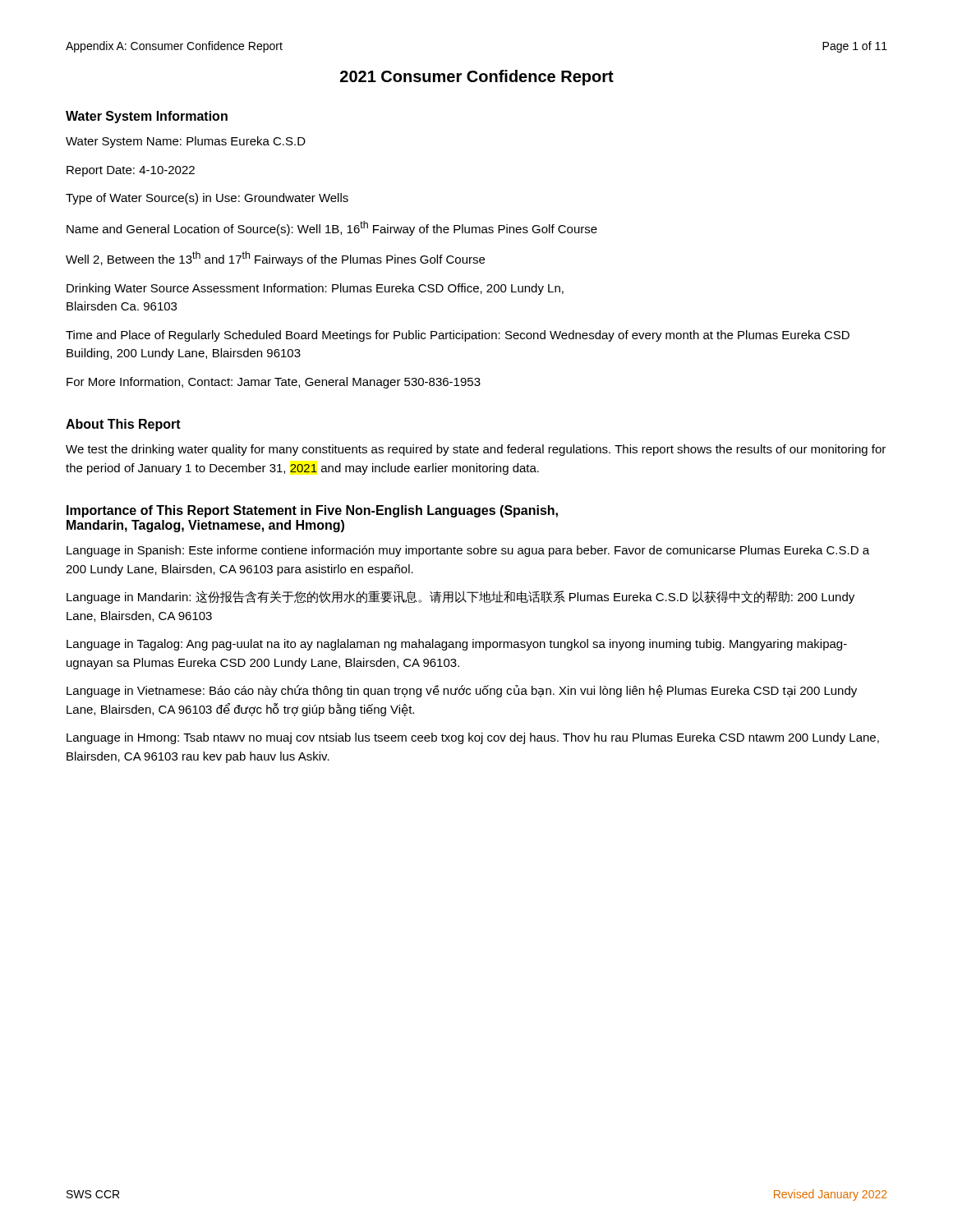Locate the section header that says "Importance of This Report"
953x1232 pixels.
(312, 518)
